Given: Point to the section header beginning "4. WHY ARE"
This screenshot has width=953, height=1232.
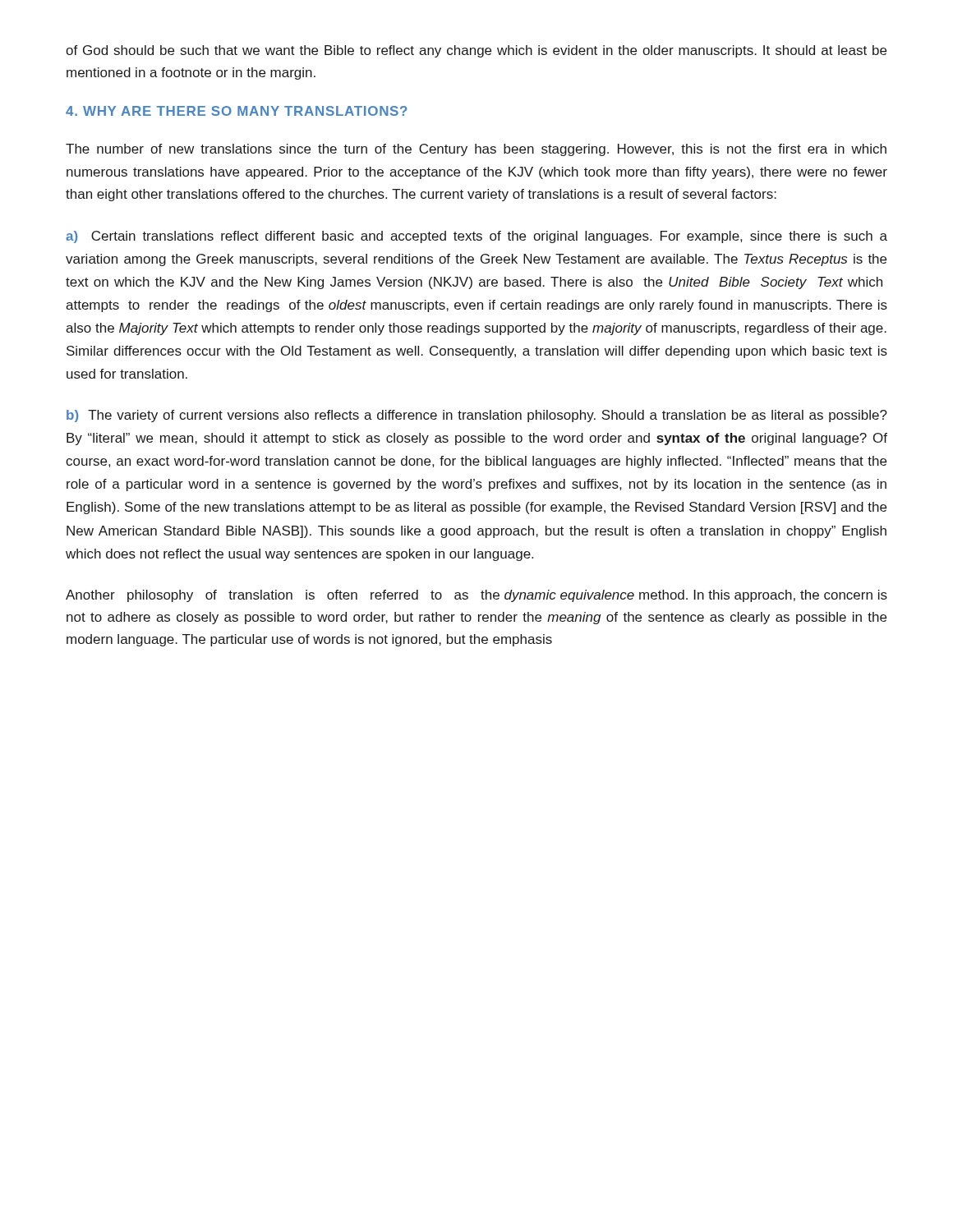Looking at the screenshot, I should [x=237, y=112].
